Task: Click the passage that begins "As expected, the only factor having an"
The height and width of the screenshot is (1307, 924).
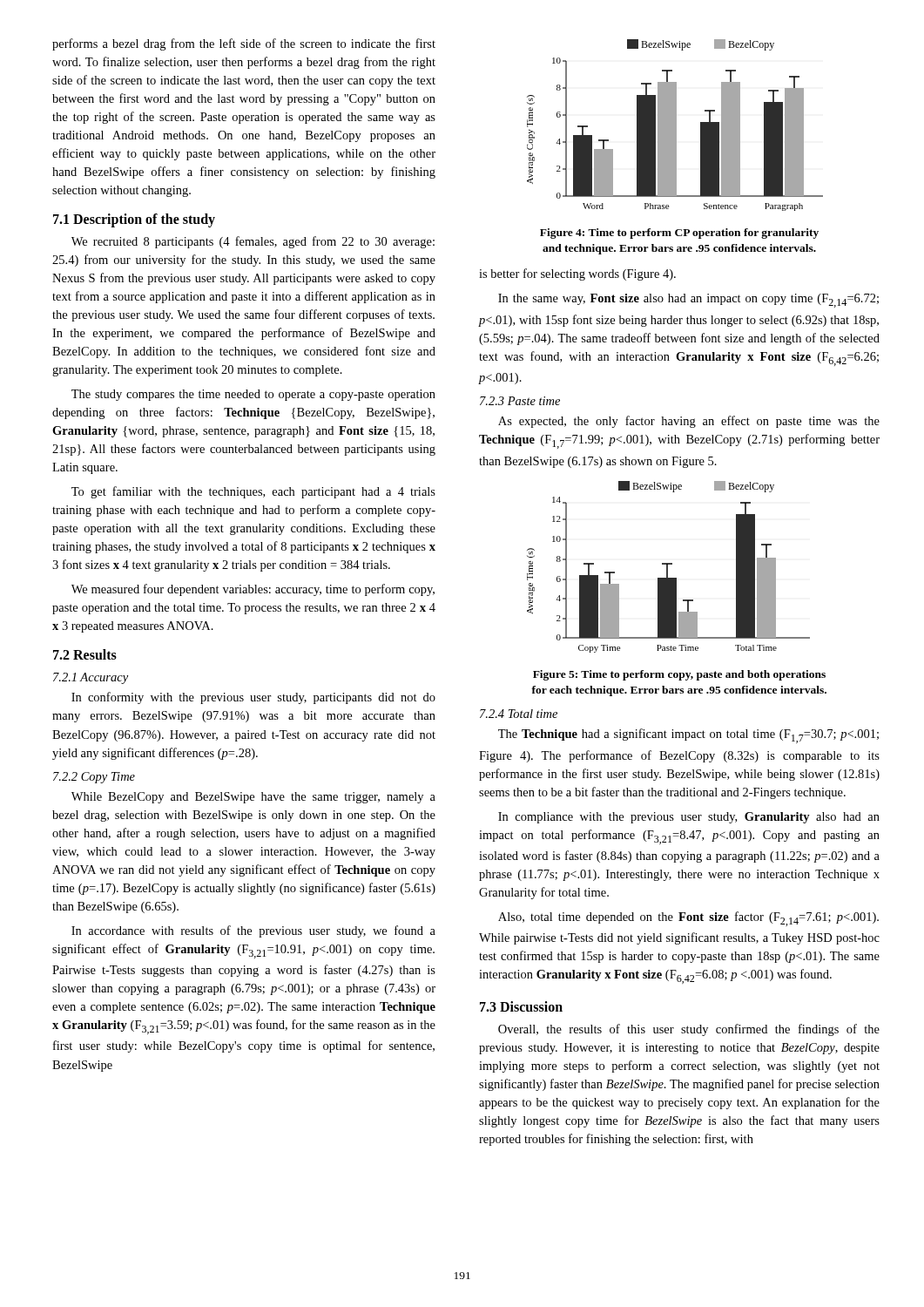Action: [679, 441]
